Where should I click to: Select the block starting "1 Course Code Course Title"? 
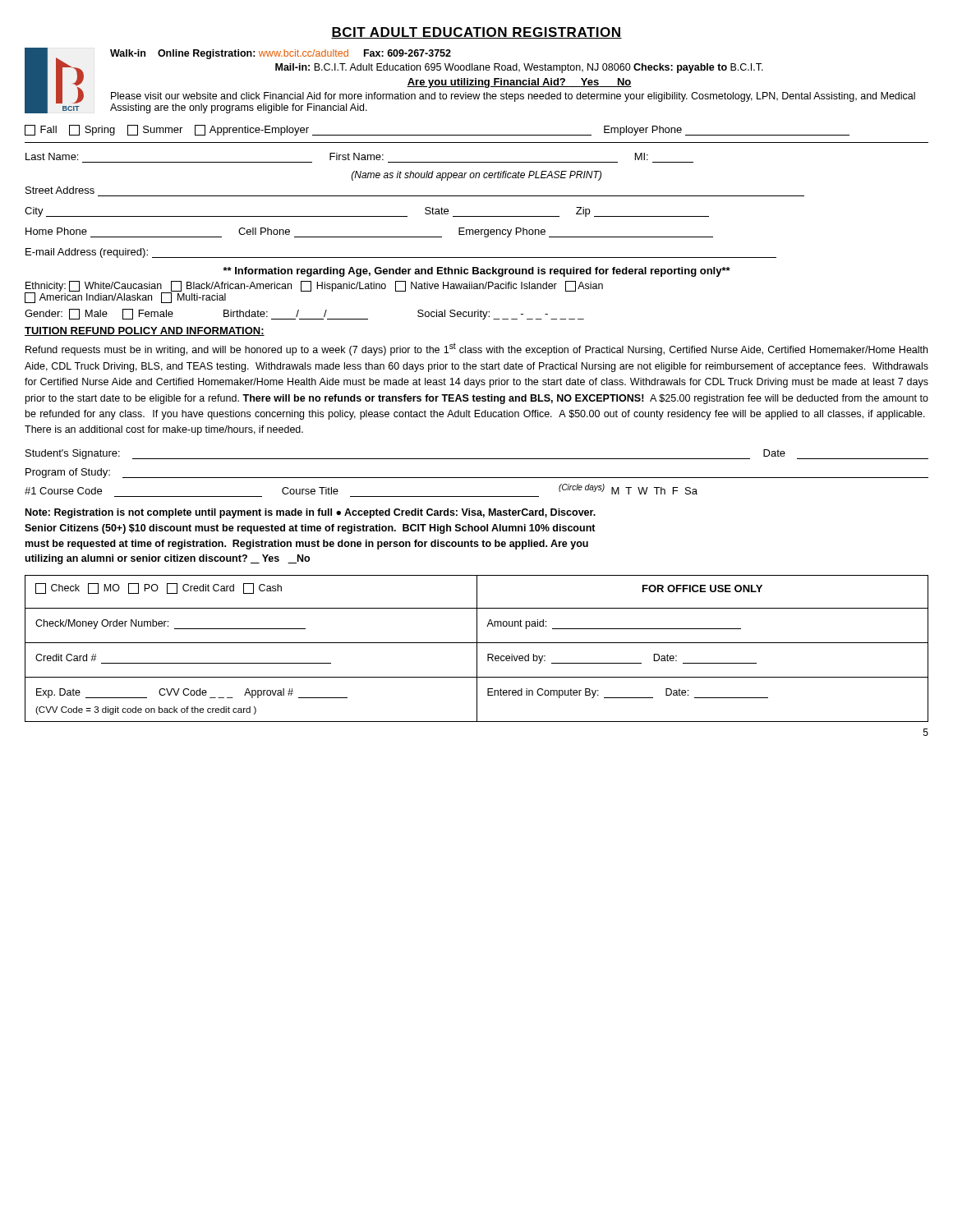pos(361,490)
